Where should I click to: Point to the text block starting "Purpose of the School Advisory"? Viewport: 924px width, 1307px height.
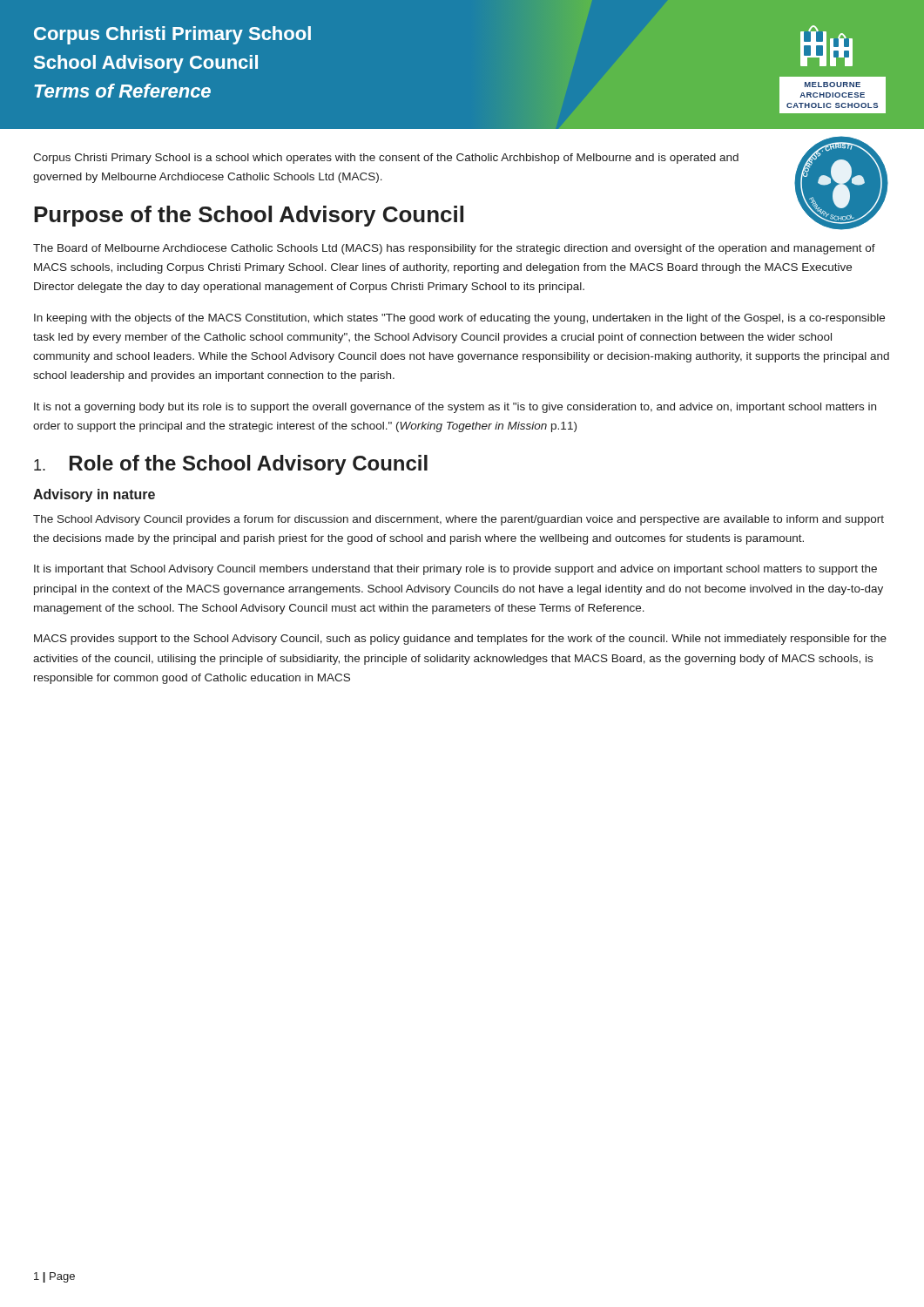[249, 214]
